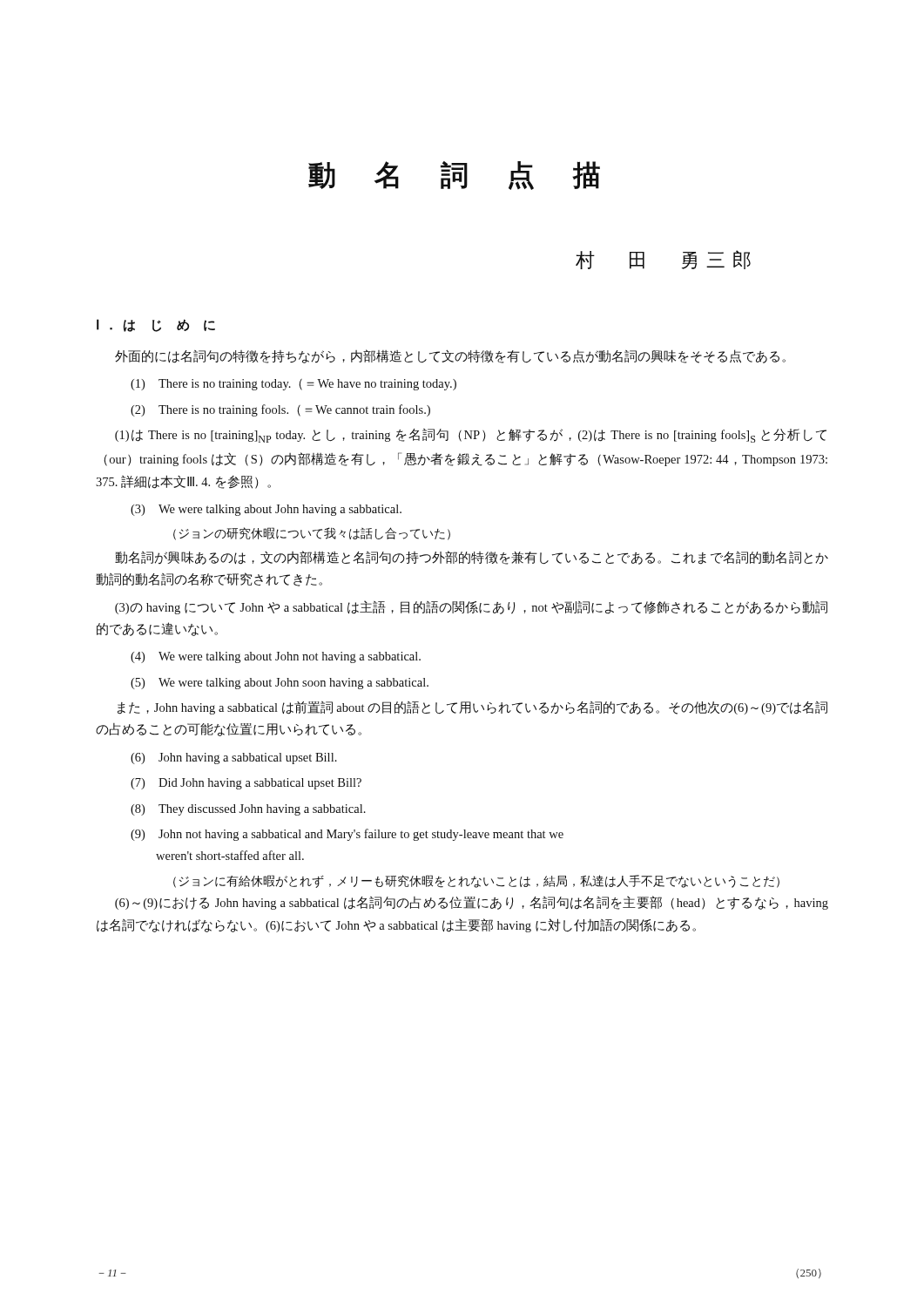Point to the text starting "(7) Did John having a sabbatical upset"

click(x=246, y=783)
